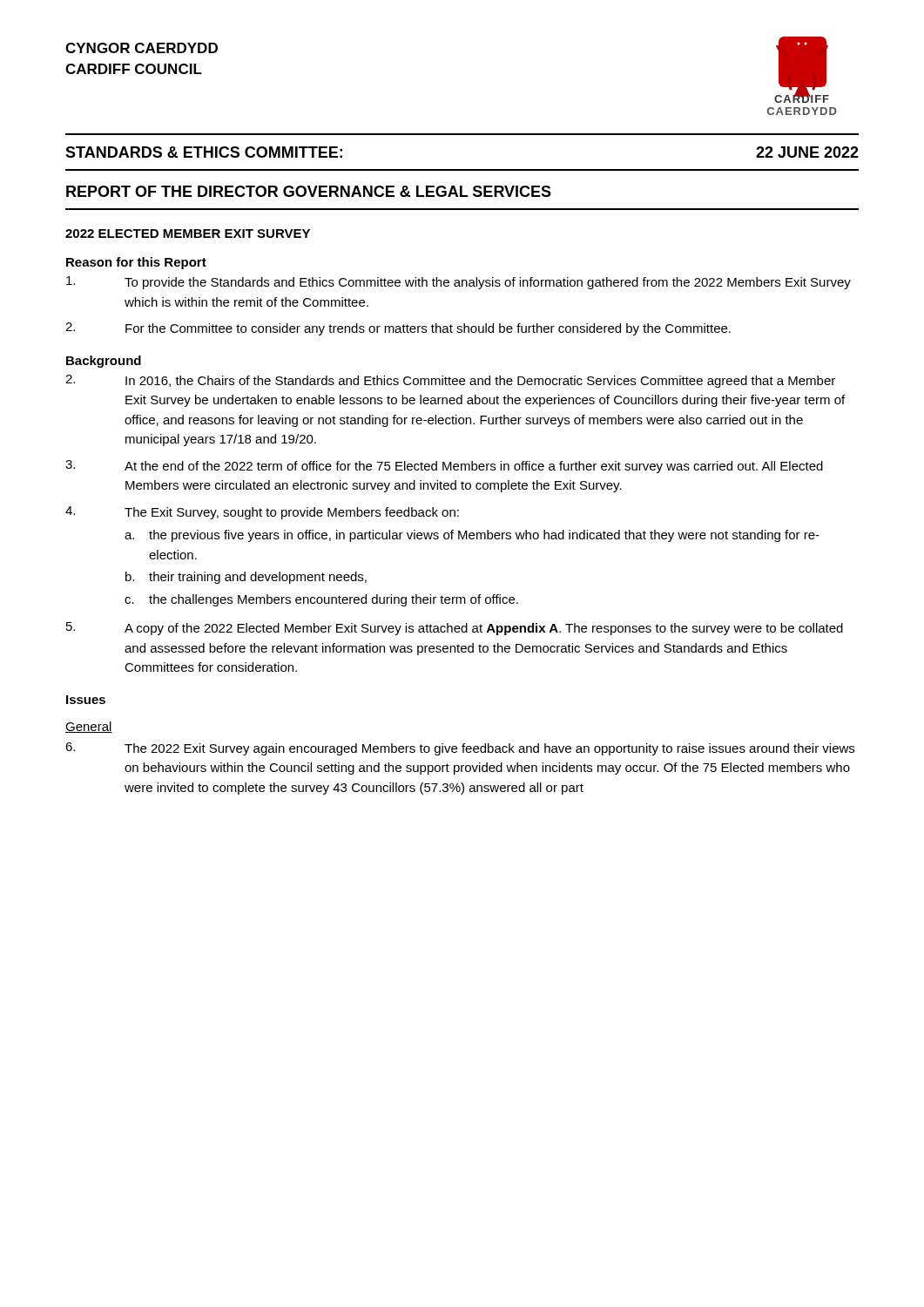
Task: Find the text starting "2022 ELECTED MEMBER EXIT SURVEY"
Action: 188,234
